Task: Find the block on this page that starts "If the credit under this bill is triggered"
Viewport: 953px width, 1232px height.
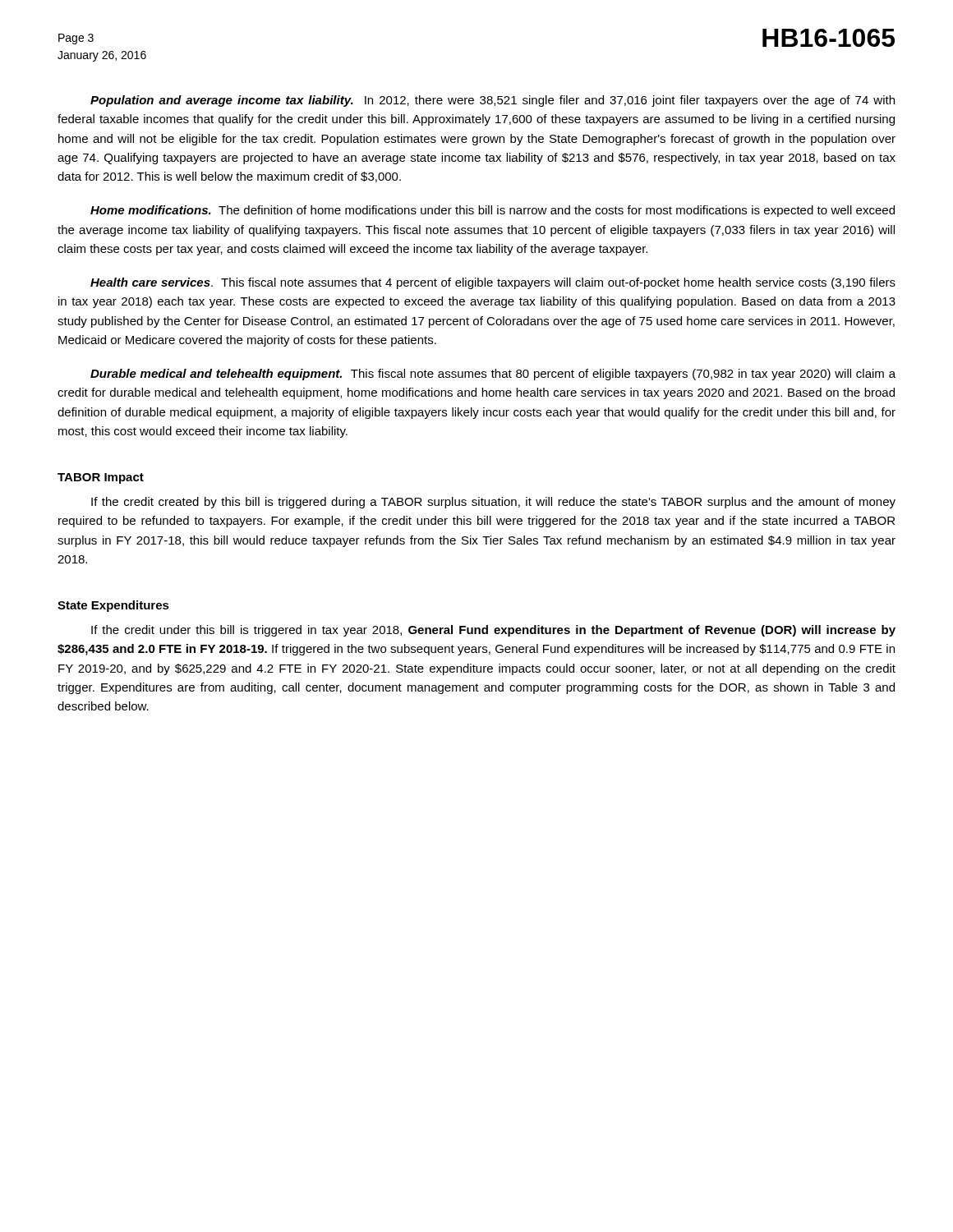Action: [x=476, y=668]
